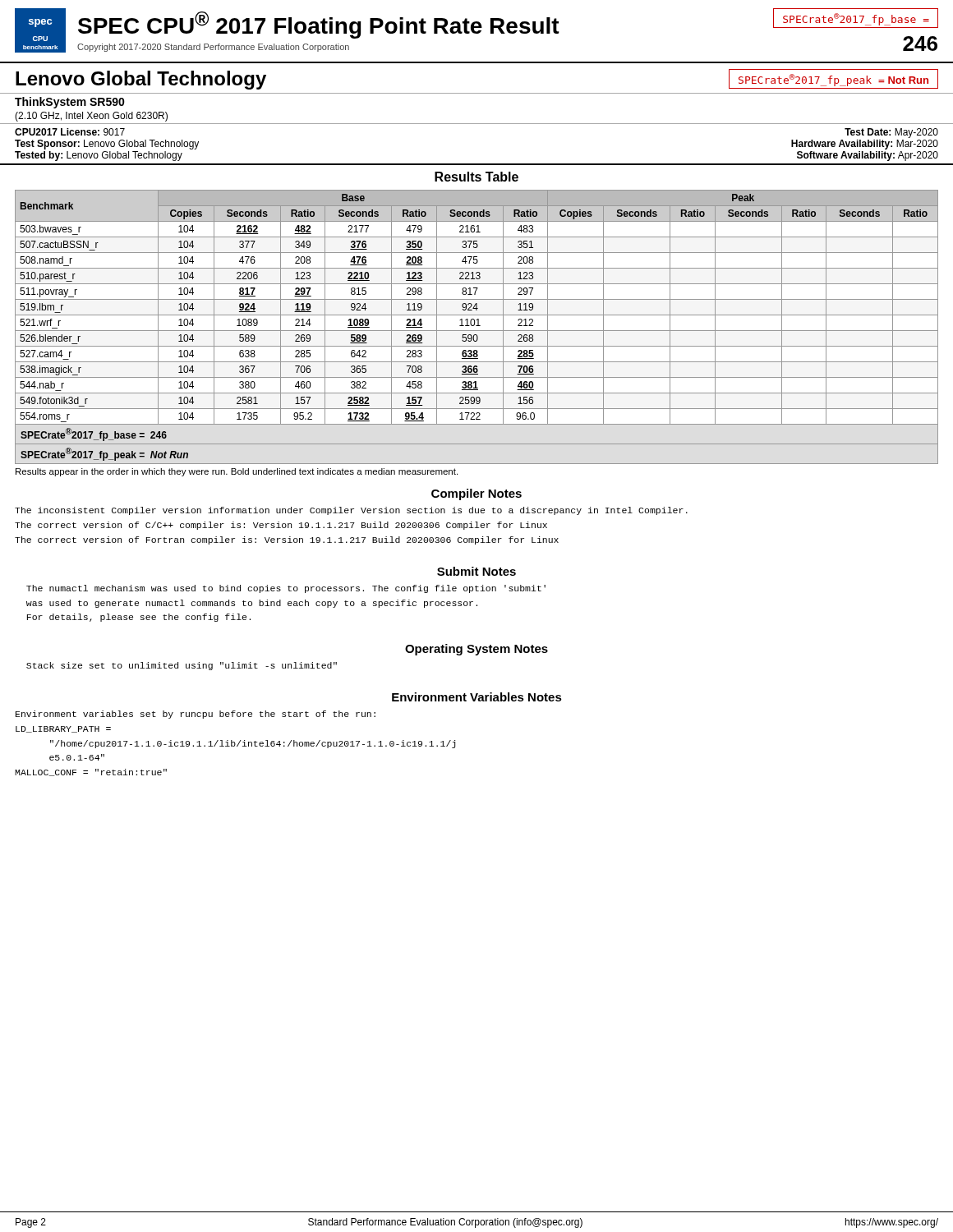This screenshot has width=953, height=1232.
Task: Locate the text block with the text "CPU2017 License: 9017 Test Sponsor: Lenovo Global Technology"
Action: pos(67,133)
